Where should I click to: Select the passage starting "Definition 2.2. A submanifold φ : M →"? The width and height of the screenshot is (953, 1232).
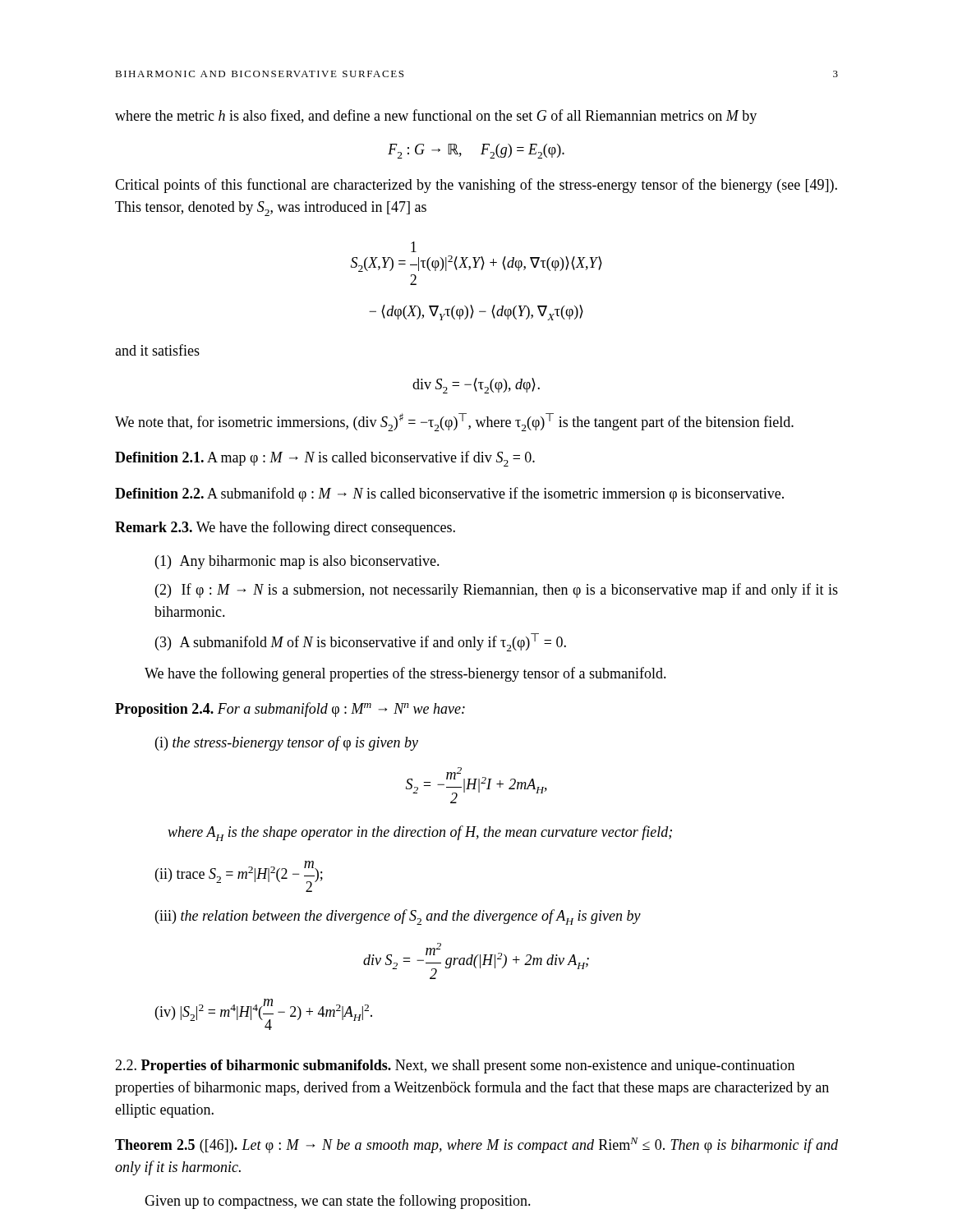click(476, 494)
